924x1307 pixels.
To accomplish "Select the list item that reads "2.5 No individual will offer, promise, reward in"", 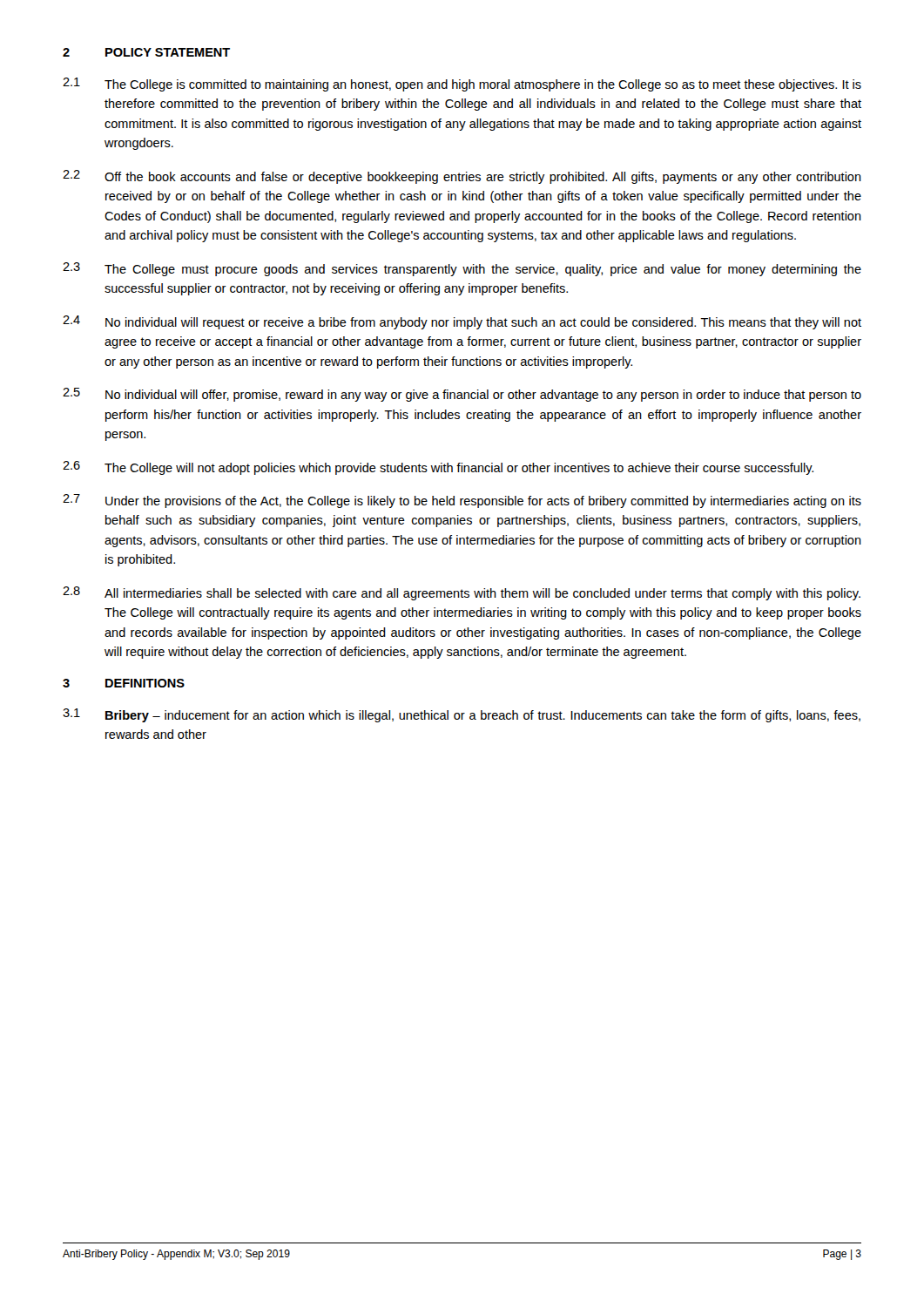I will coord(462,415).
